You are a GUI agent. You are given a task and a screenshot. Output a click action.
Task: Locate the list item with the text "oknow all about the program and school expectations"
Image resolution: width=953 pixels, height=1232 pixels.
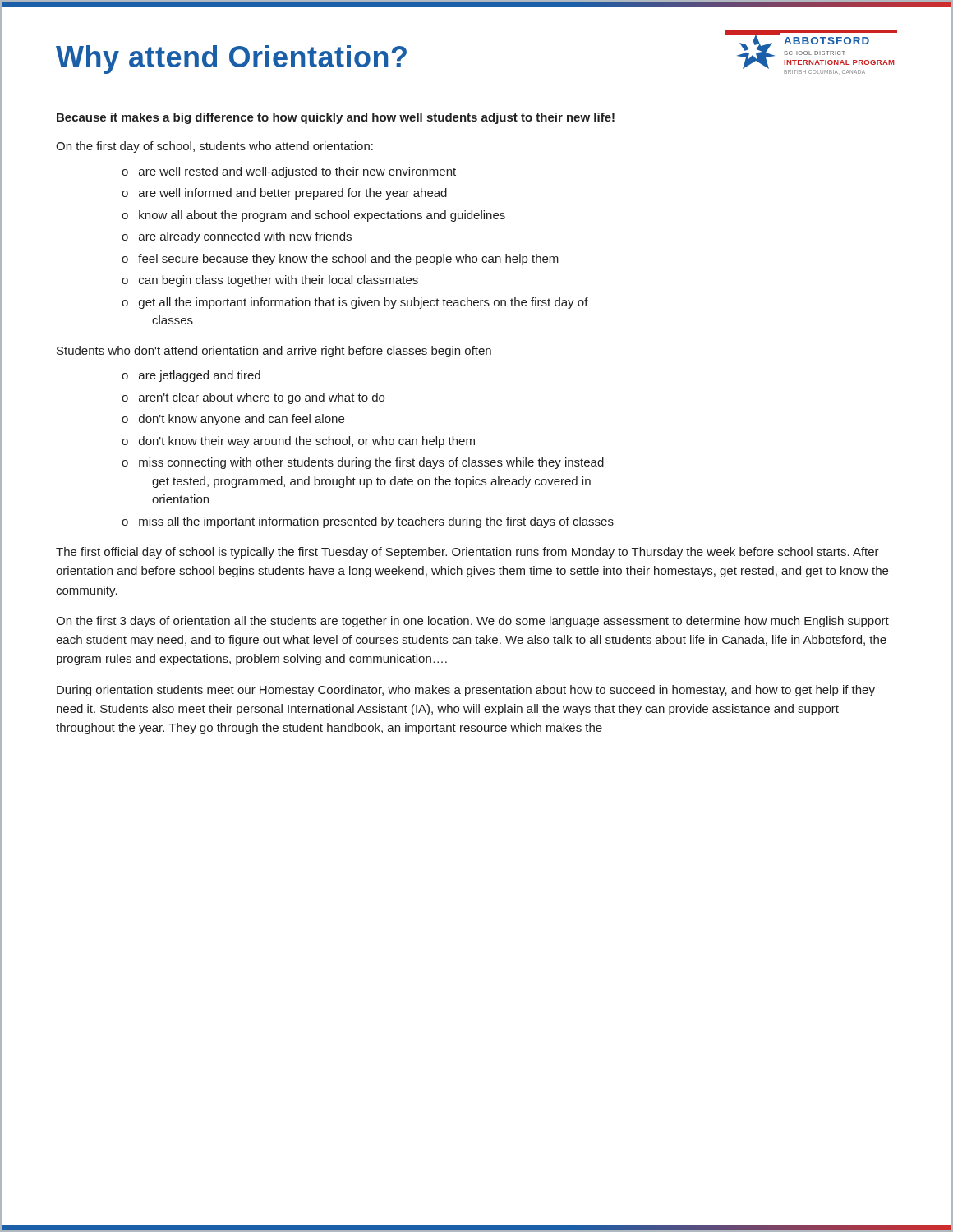[509, 215]
